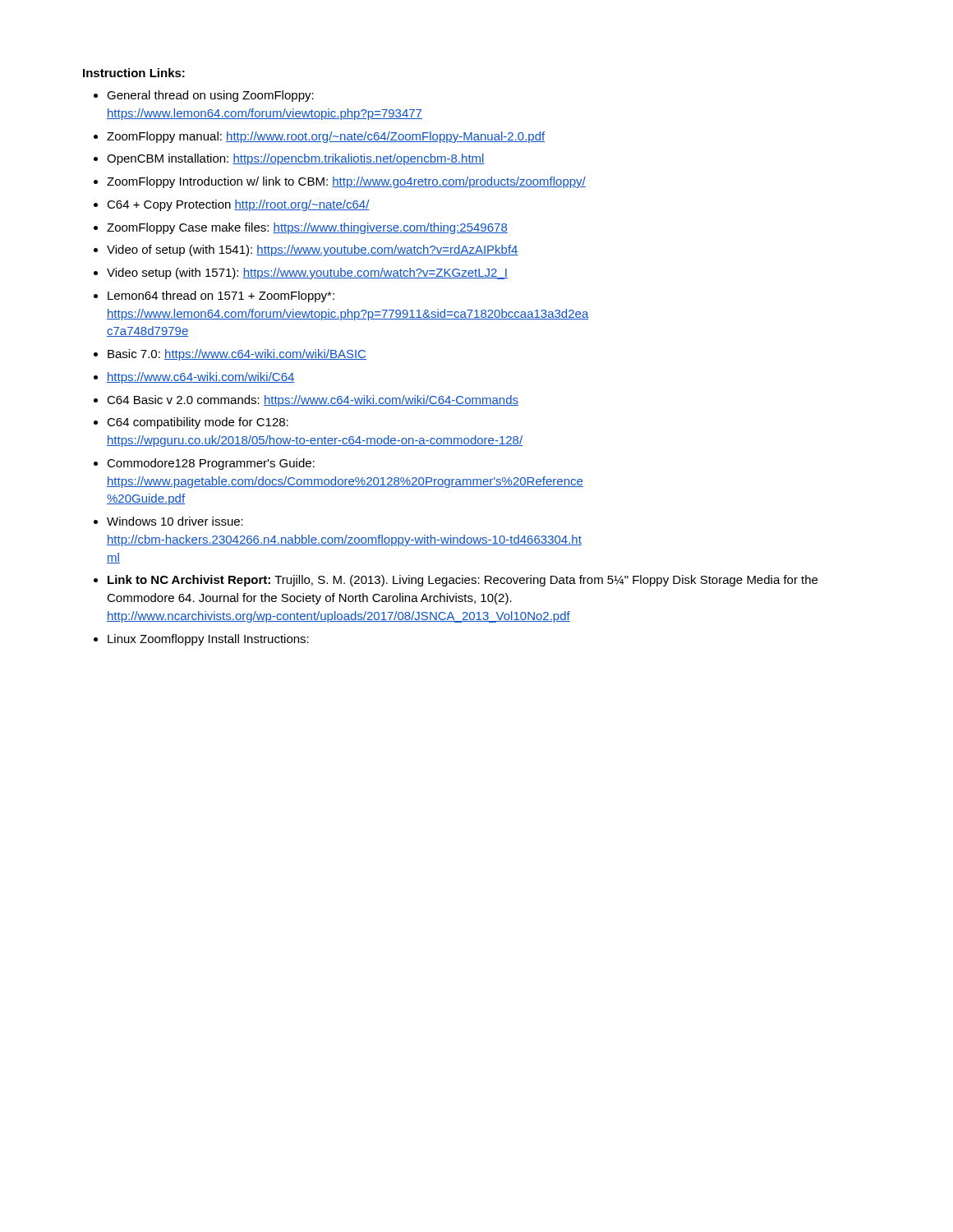Viewport: 953px width, 1232px height.
Task: Navigate to the element starting "Video of setup (with 1541): https://www.youtube.com/watch?v=rdAzAIPkbf4"
Action: 312,249
